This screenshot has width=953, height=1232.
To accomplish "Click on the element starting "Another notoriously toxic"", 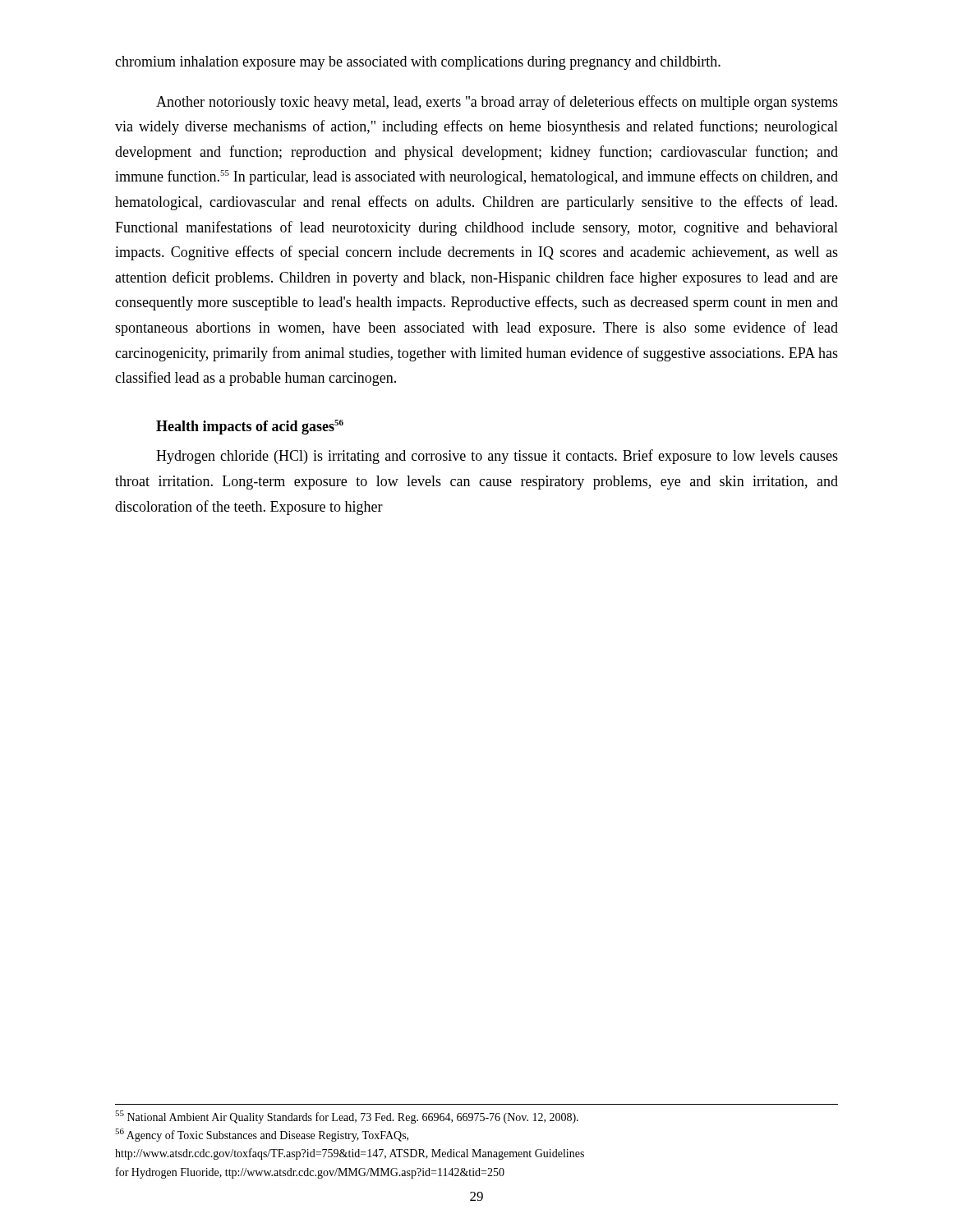I will point(476,240).
